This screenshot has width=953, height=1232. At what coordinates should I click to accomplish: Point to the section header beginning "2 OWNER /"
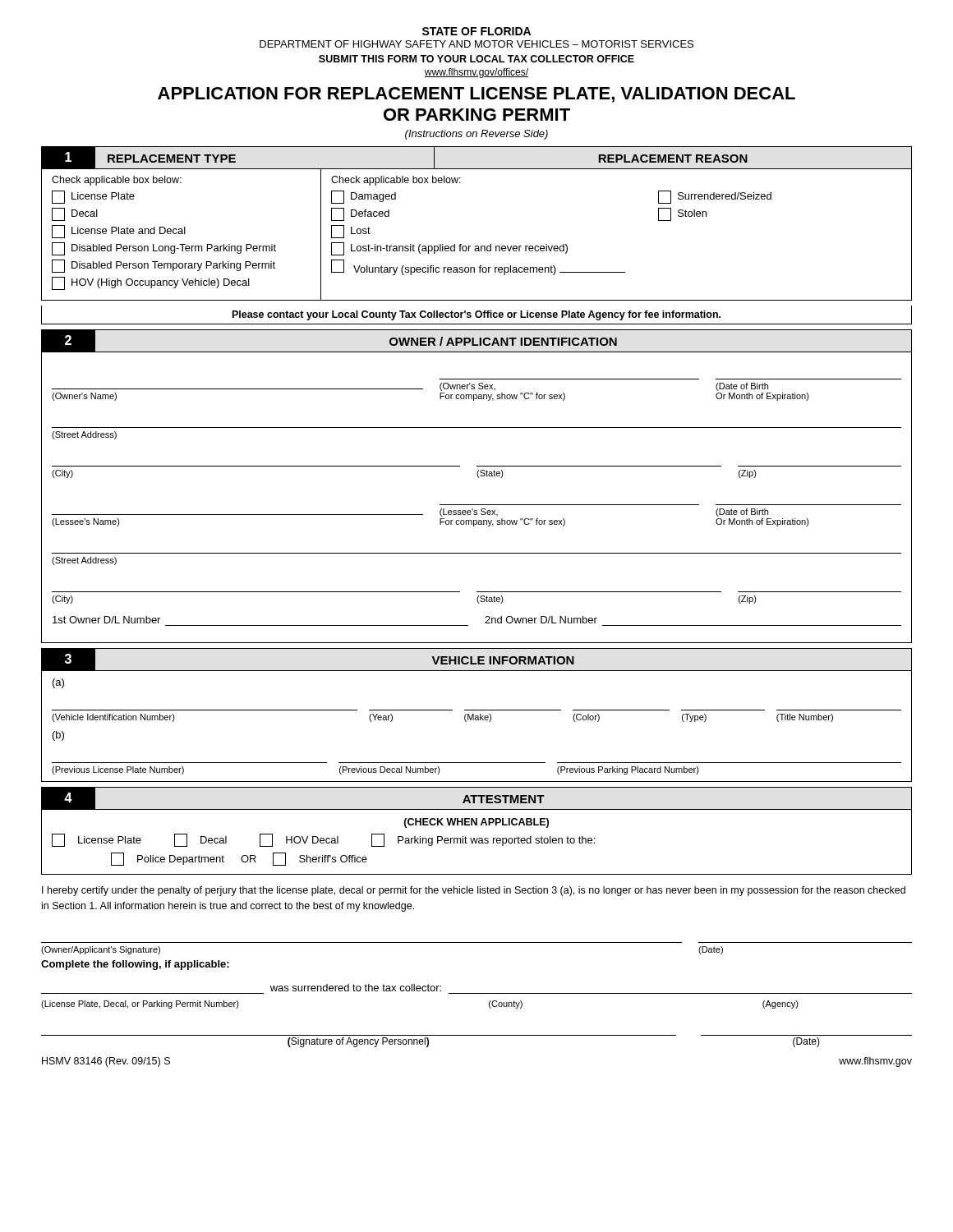tap(476, 341)
